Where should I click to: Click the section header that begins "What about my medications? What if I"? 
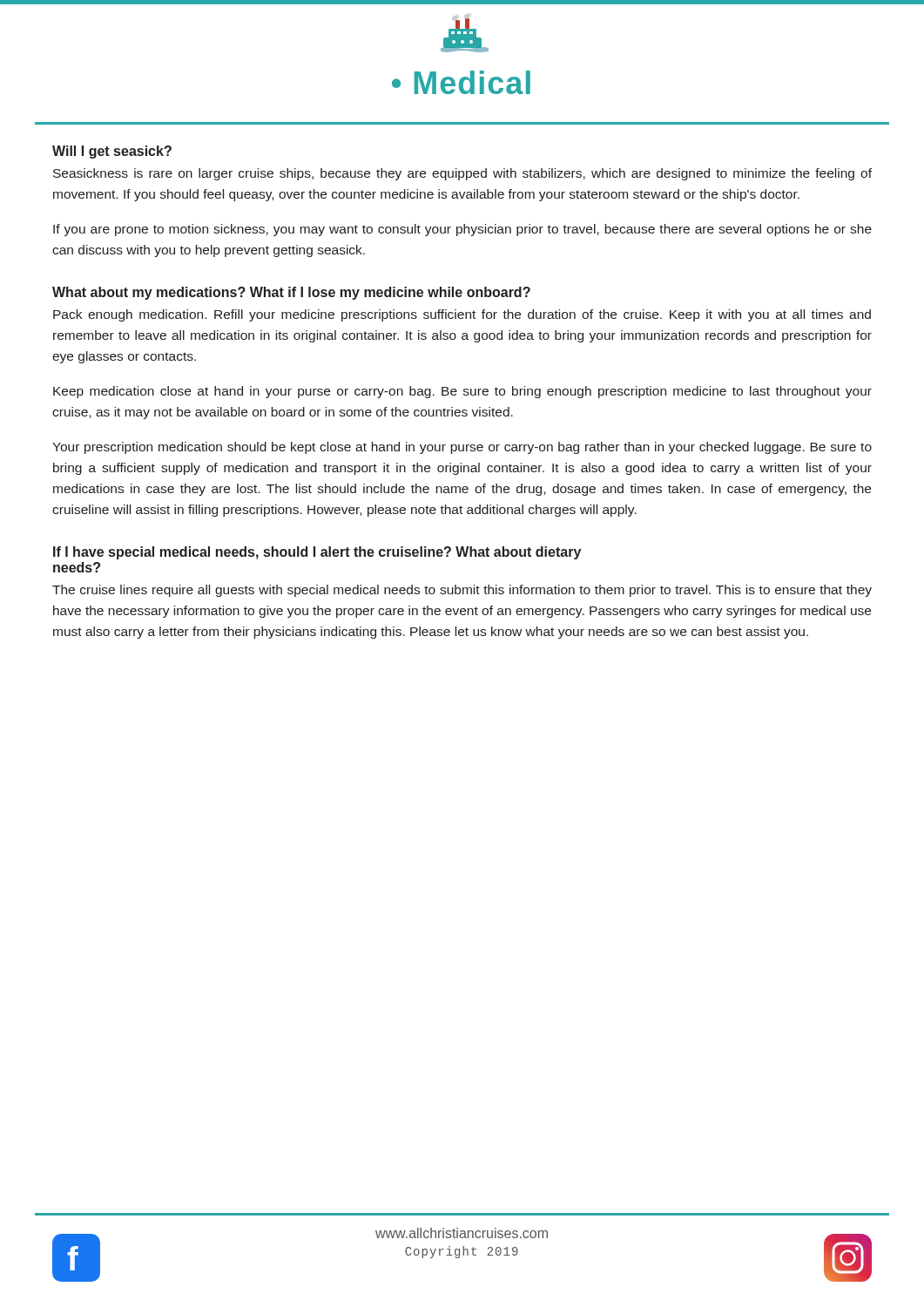point(292,292)
